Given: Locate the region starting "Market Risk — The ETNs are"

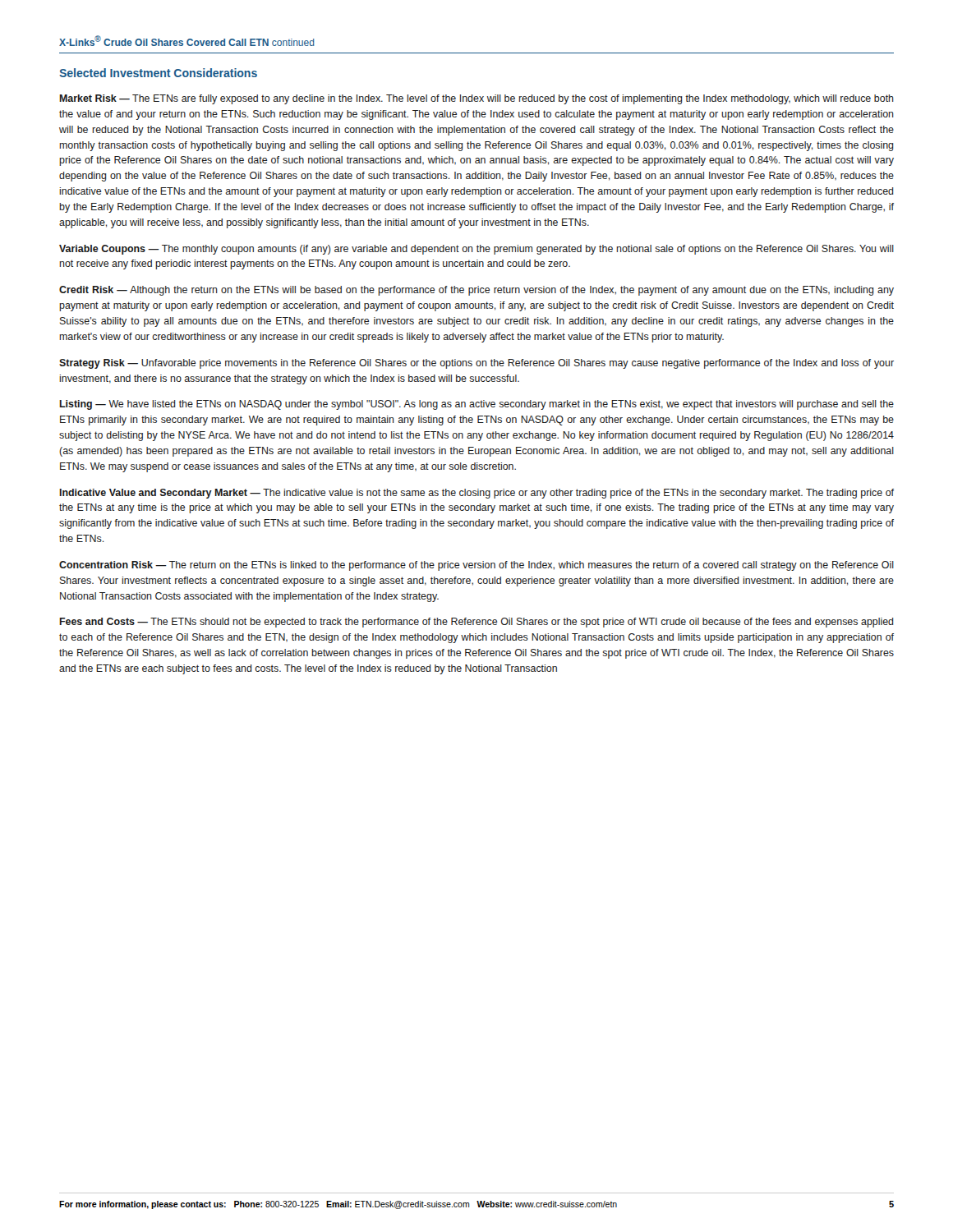Looking at the screenshot, I should (476, 160).
